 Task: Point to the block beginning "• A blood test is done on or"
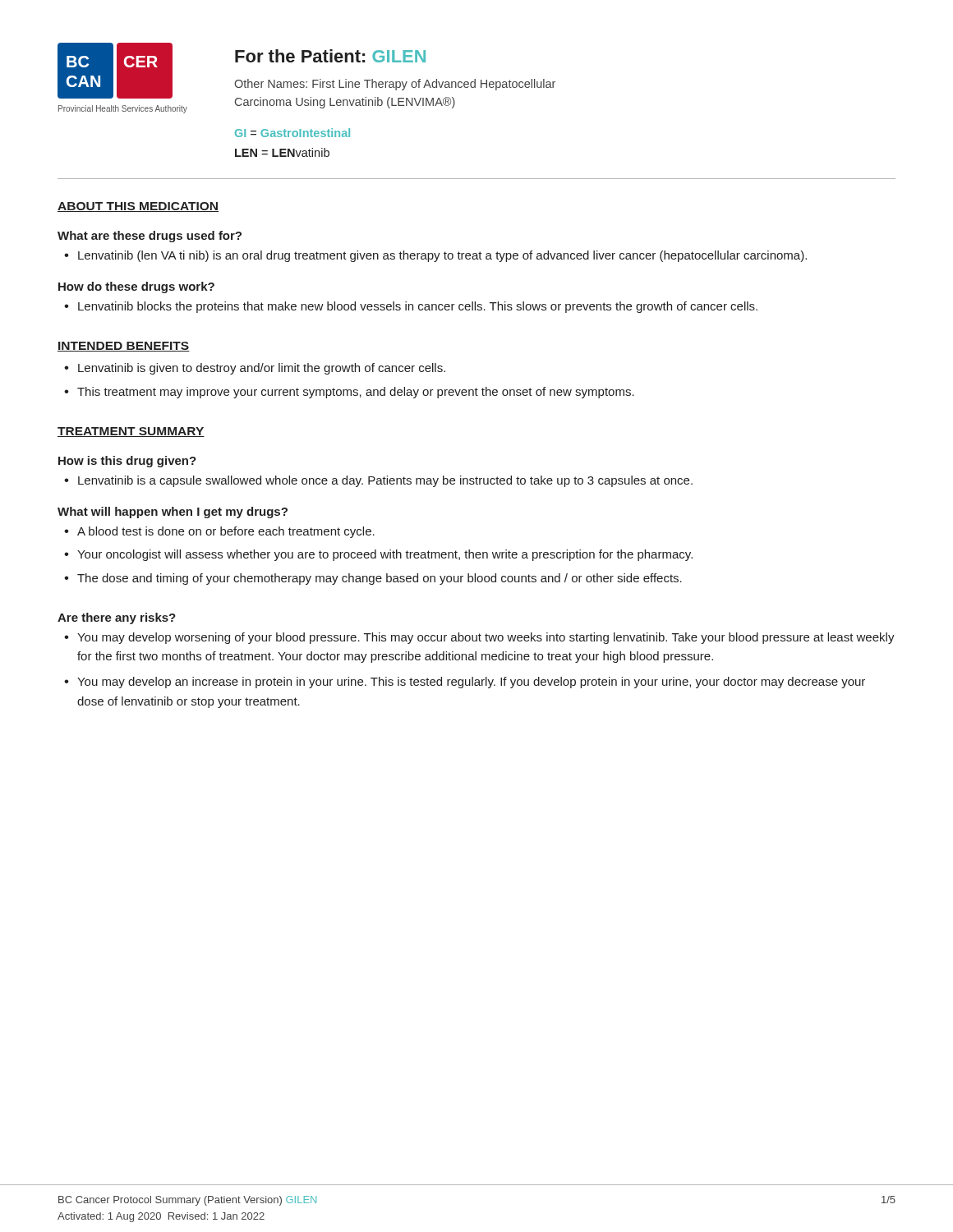pos(219,532)
